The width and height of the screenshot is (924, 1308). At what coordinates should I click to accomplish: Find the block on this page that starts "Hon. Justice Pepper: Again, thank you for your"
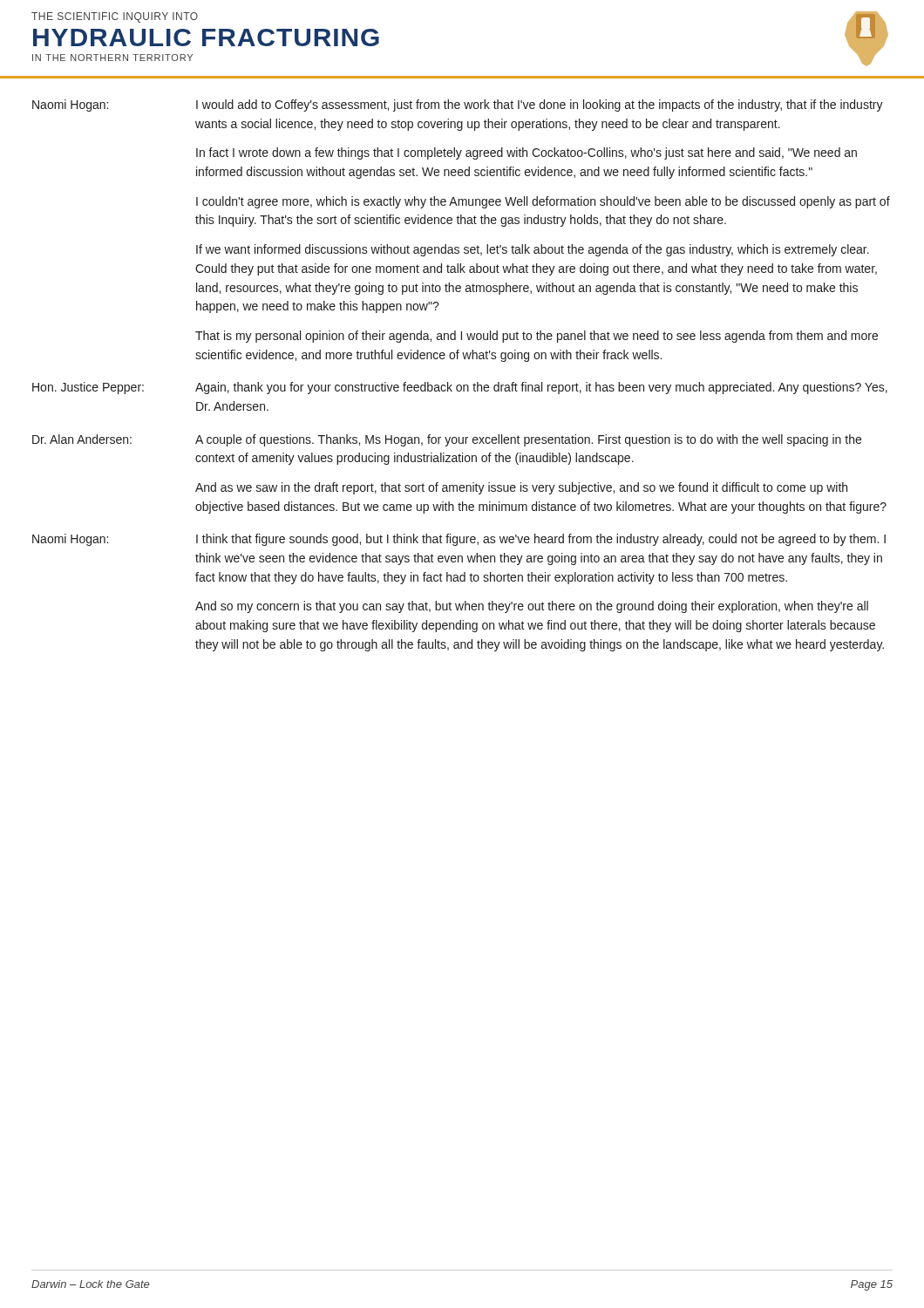pos(462,398)
